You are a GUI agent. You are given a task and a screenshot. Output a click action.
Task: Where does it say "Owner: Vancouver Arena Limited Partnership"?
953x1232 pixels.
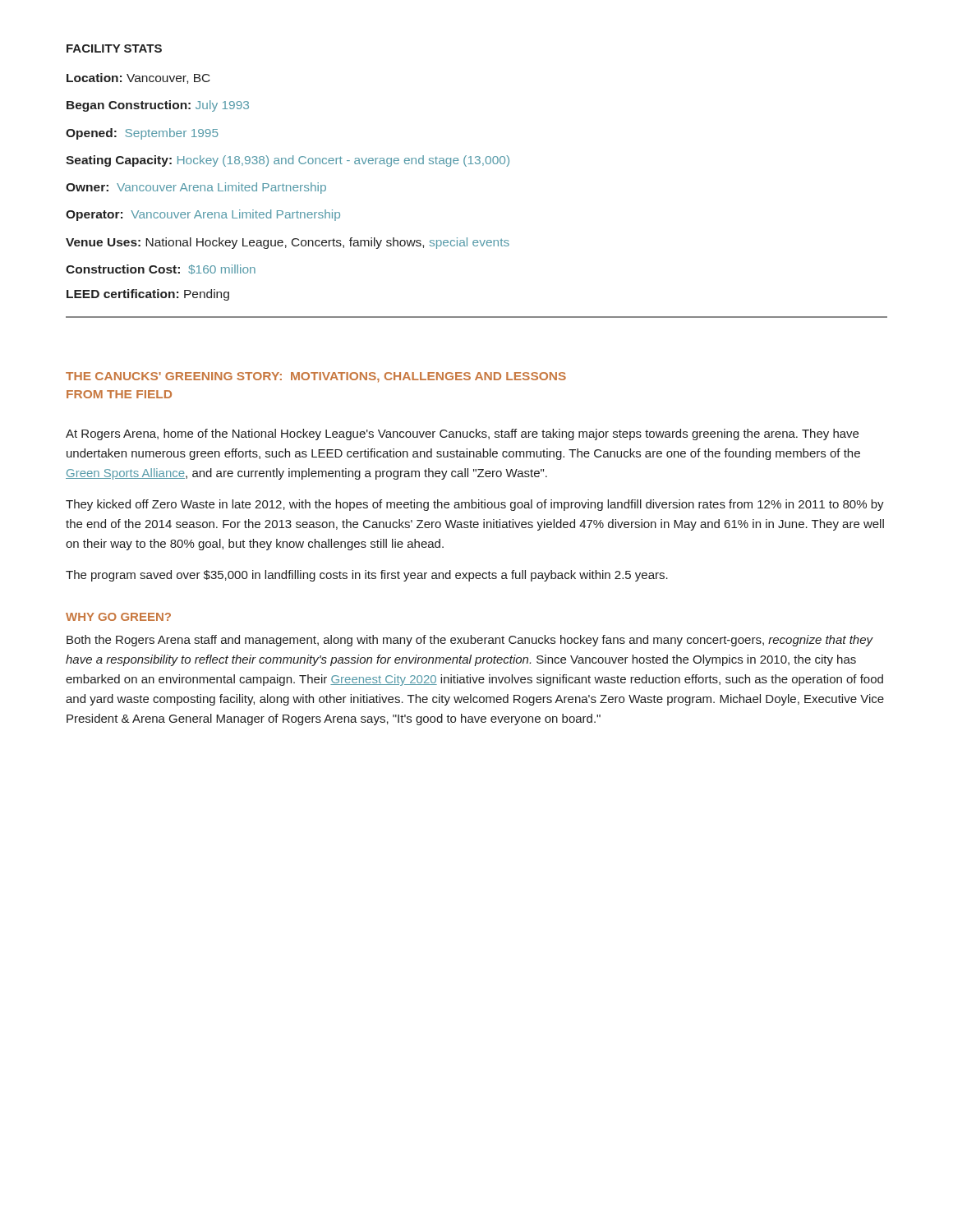click(196, 187)
